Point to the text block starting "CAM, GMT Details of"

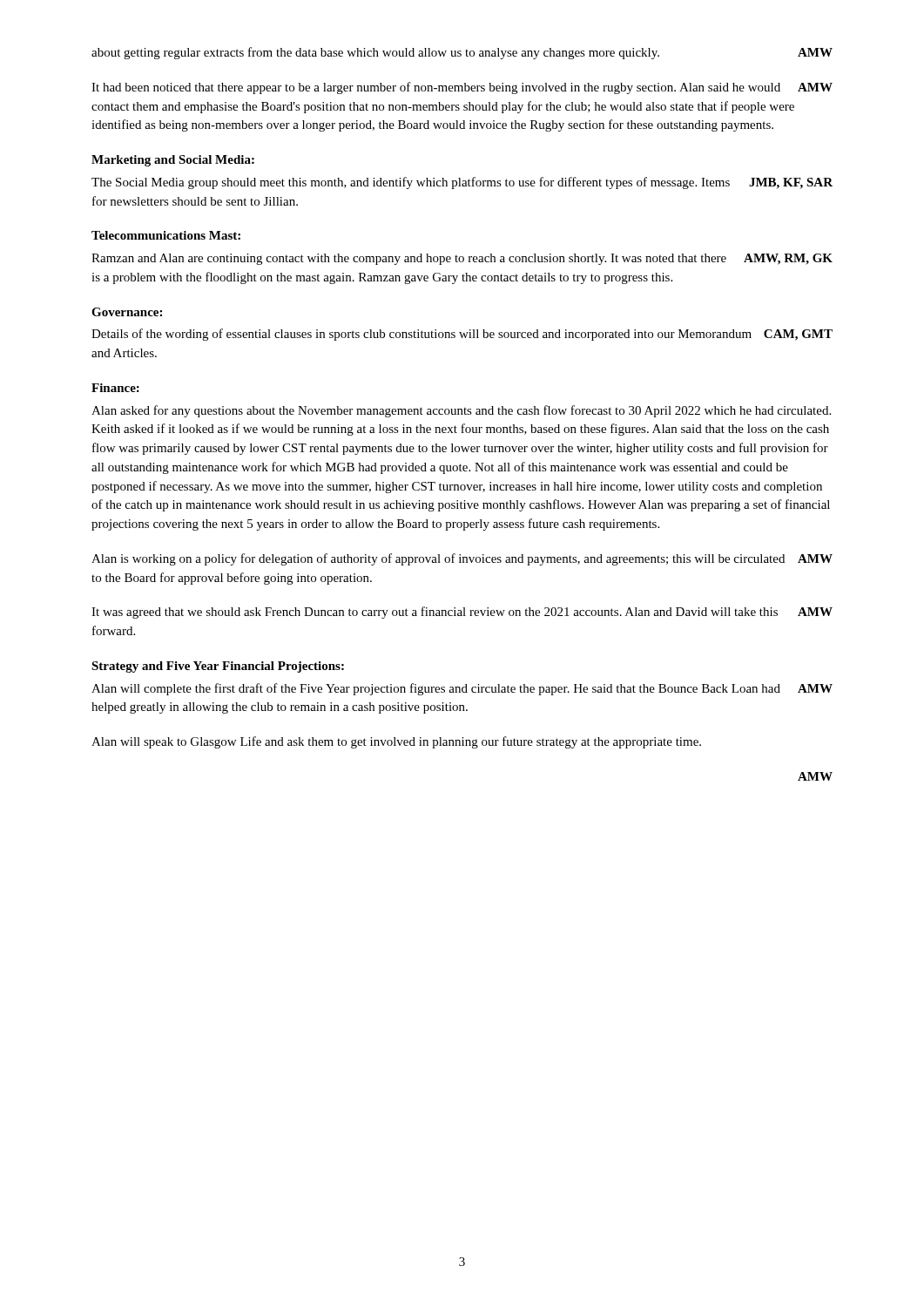[462, 344]
